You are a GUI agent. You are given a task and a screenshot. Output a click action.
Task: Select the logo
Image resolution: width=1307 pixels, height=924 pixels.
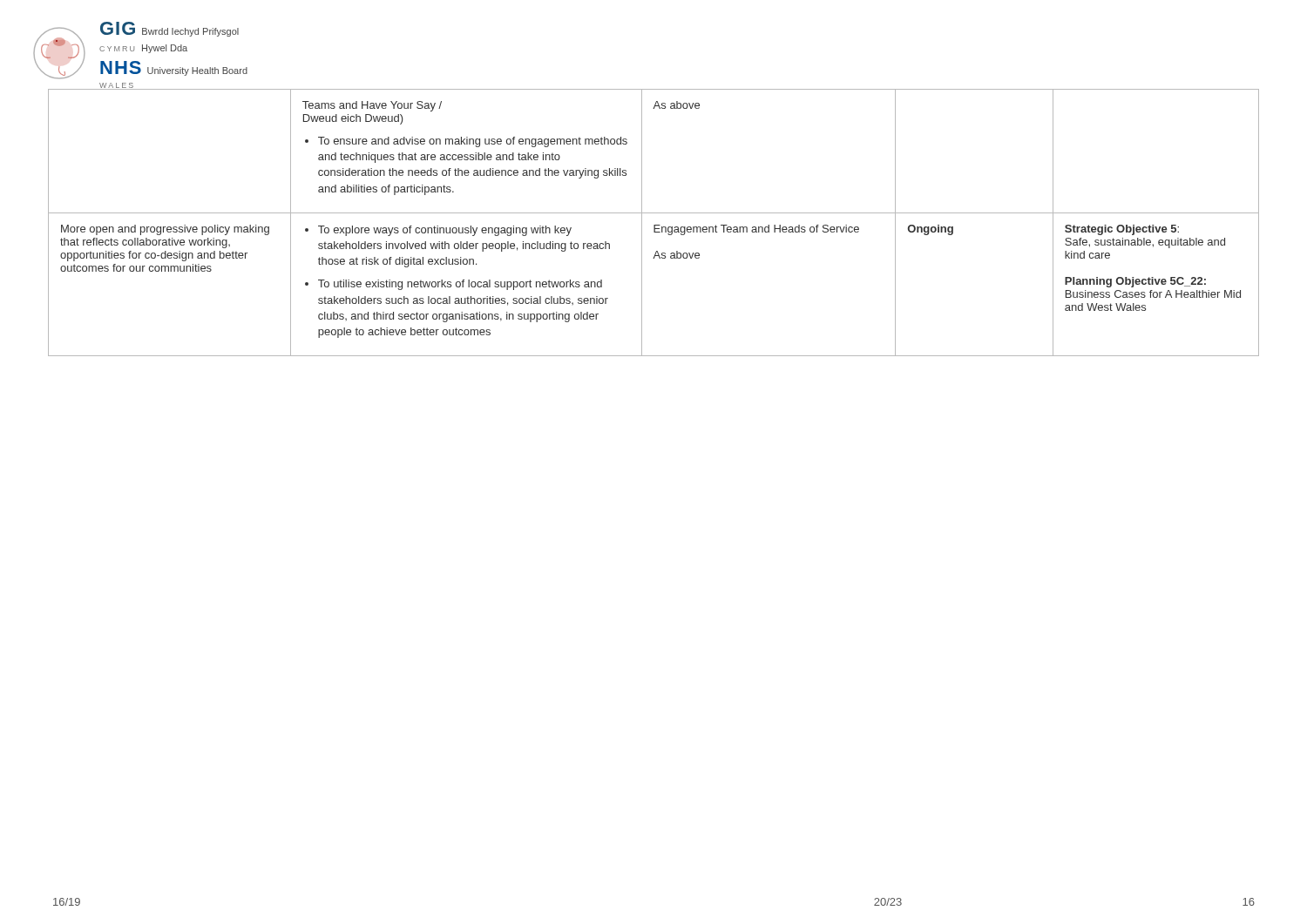point(136,53)
